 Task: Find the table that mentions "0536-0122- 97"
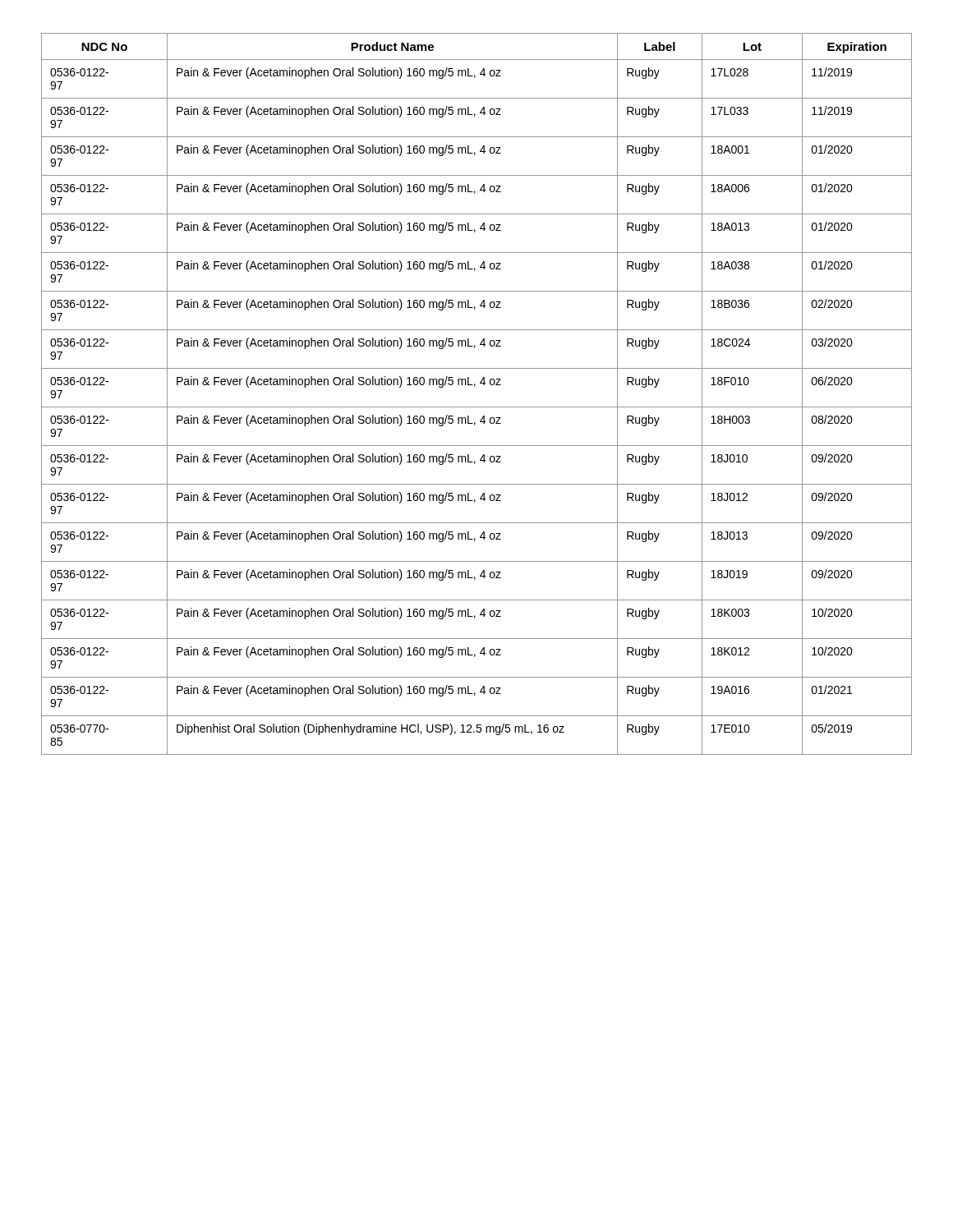pos(476,394)
